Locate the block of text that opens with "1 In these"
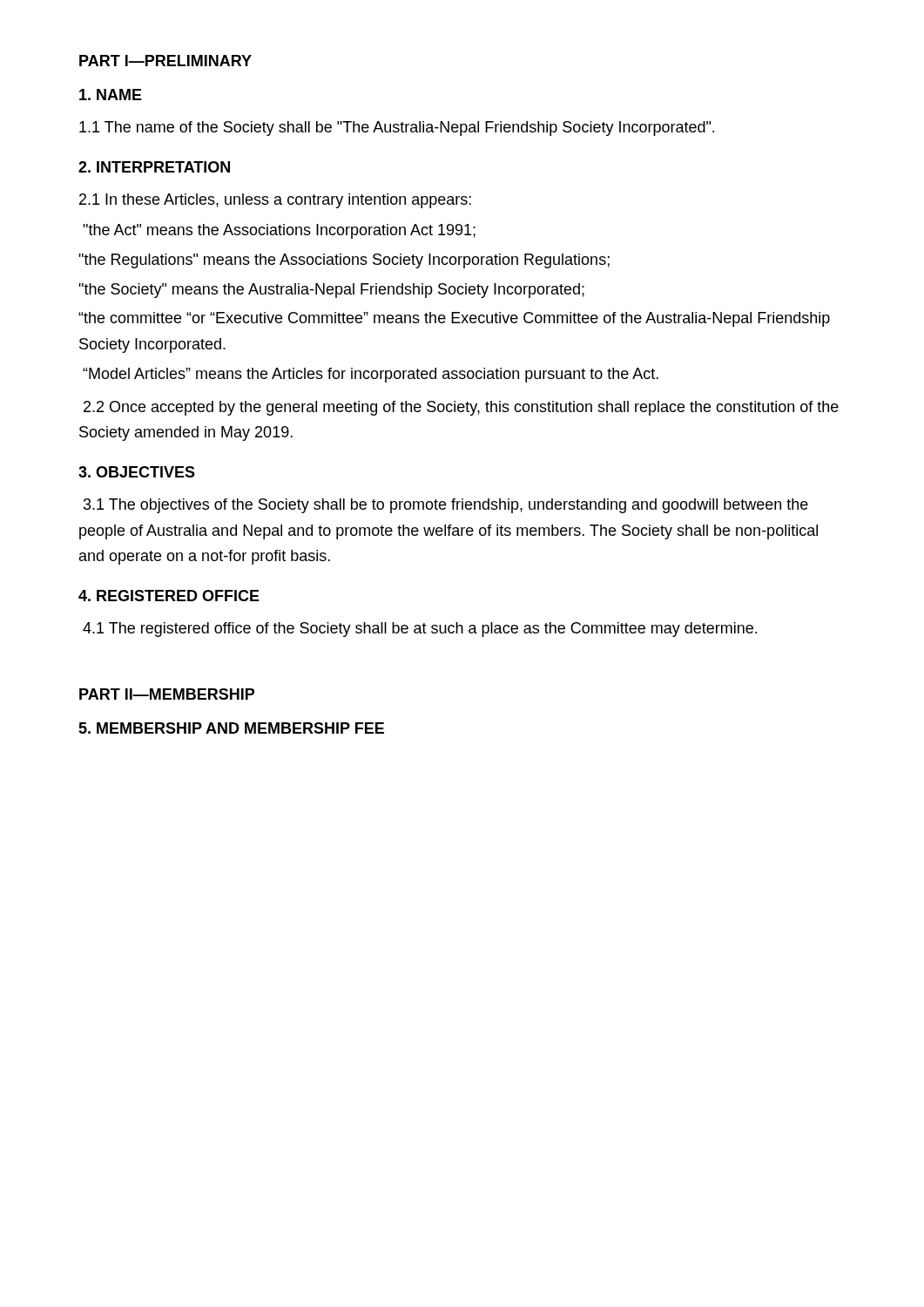924x1307 pixels. click(x=275, y=199)
